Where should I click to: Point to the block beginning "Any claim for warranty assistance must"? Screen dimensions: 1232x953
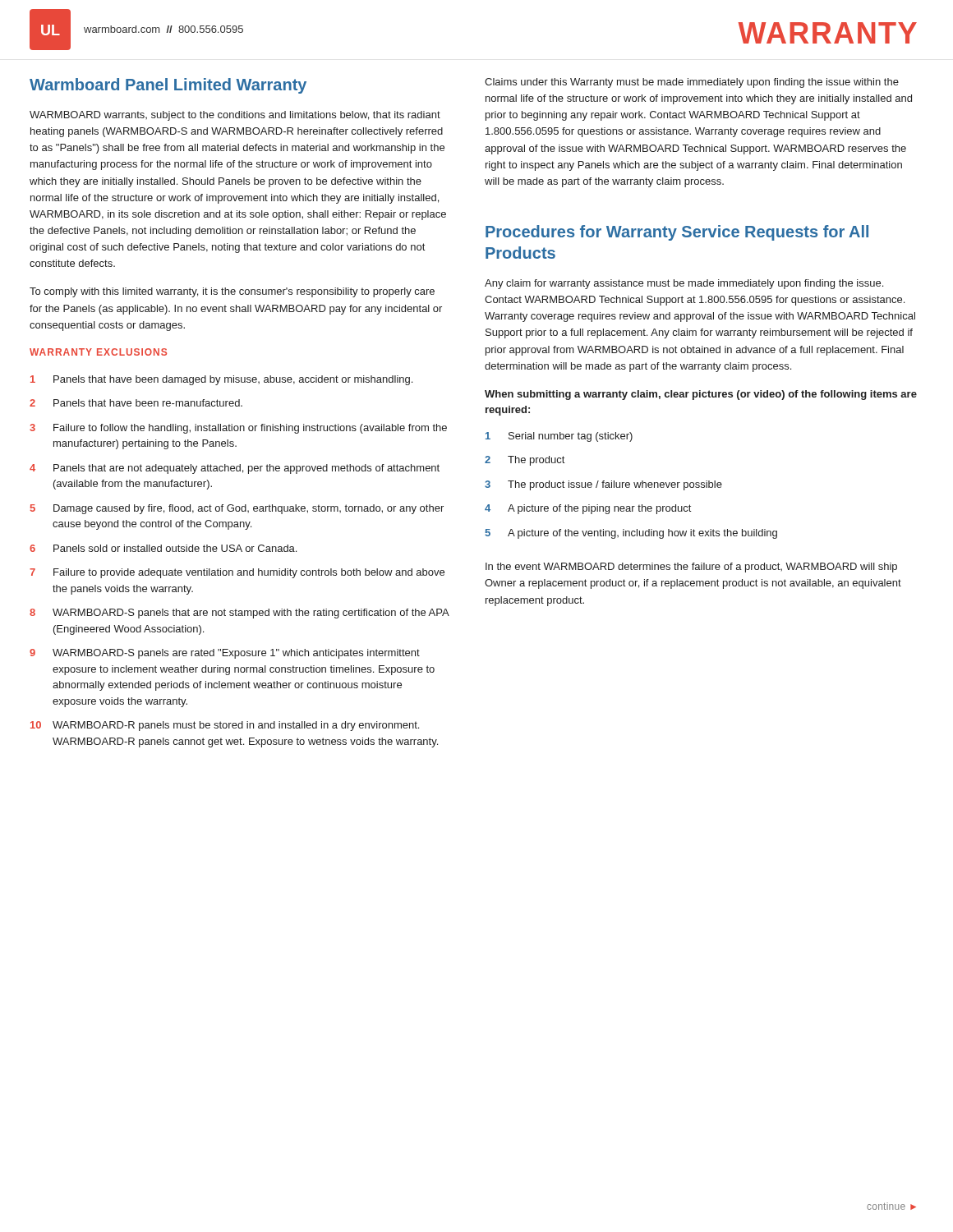[700, 324]
